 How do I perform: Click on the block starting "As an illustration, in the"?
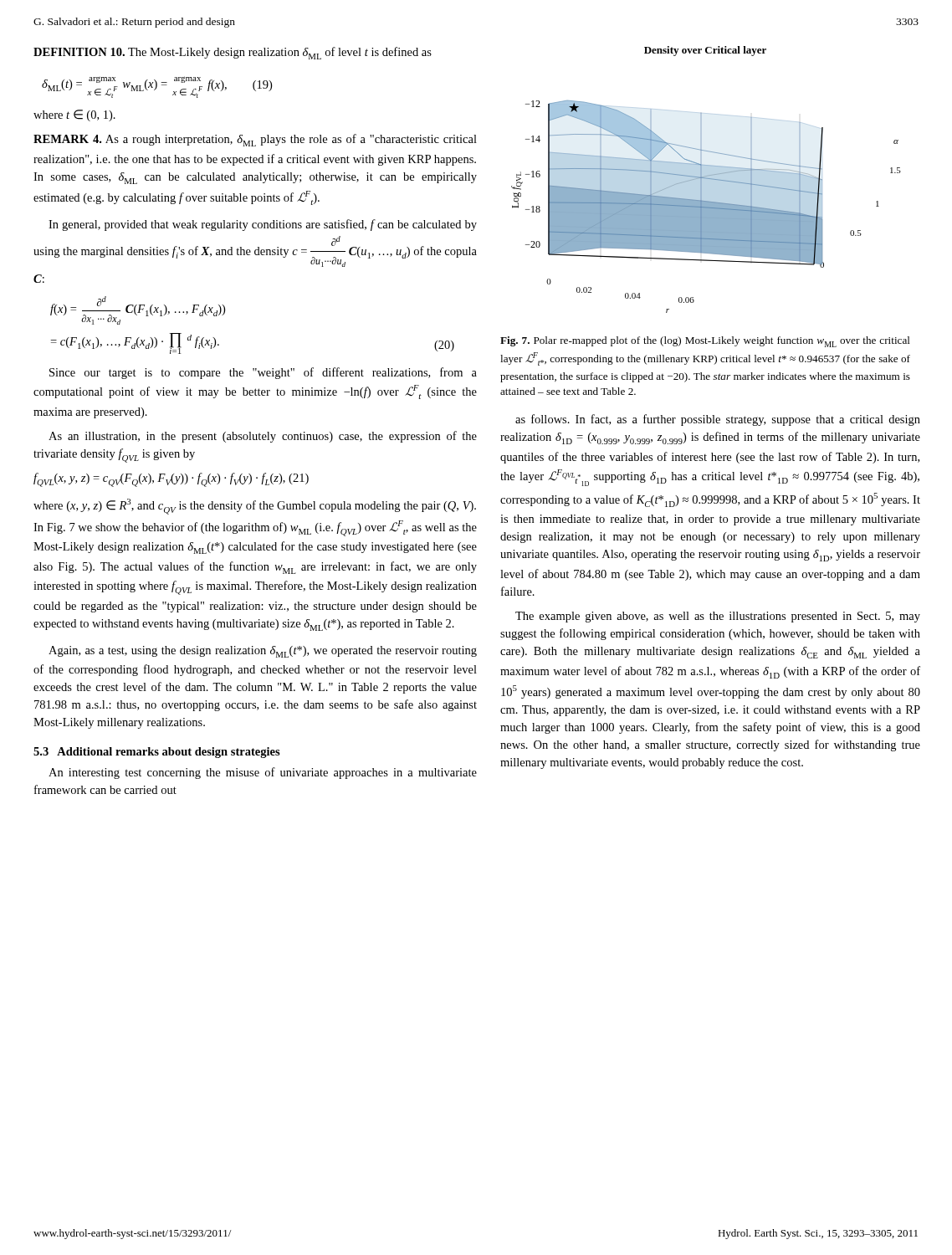click(x=255, y=446)
